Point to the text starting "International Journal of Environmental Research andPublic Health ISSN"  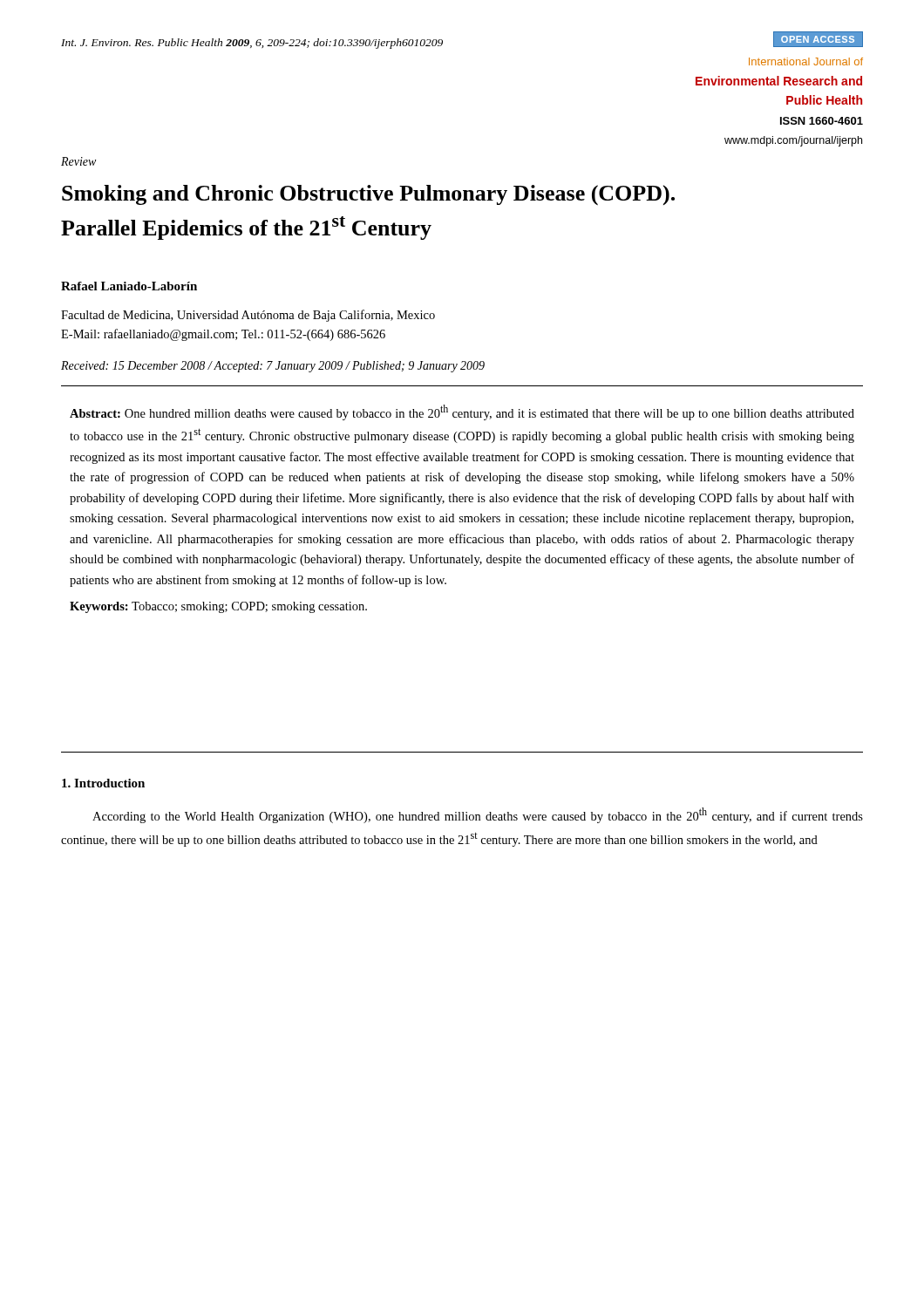click(x=779, y=101)
